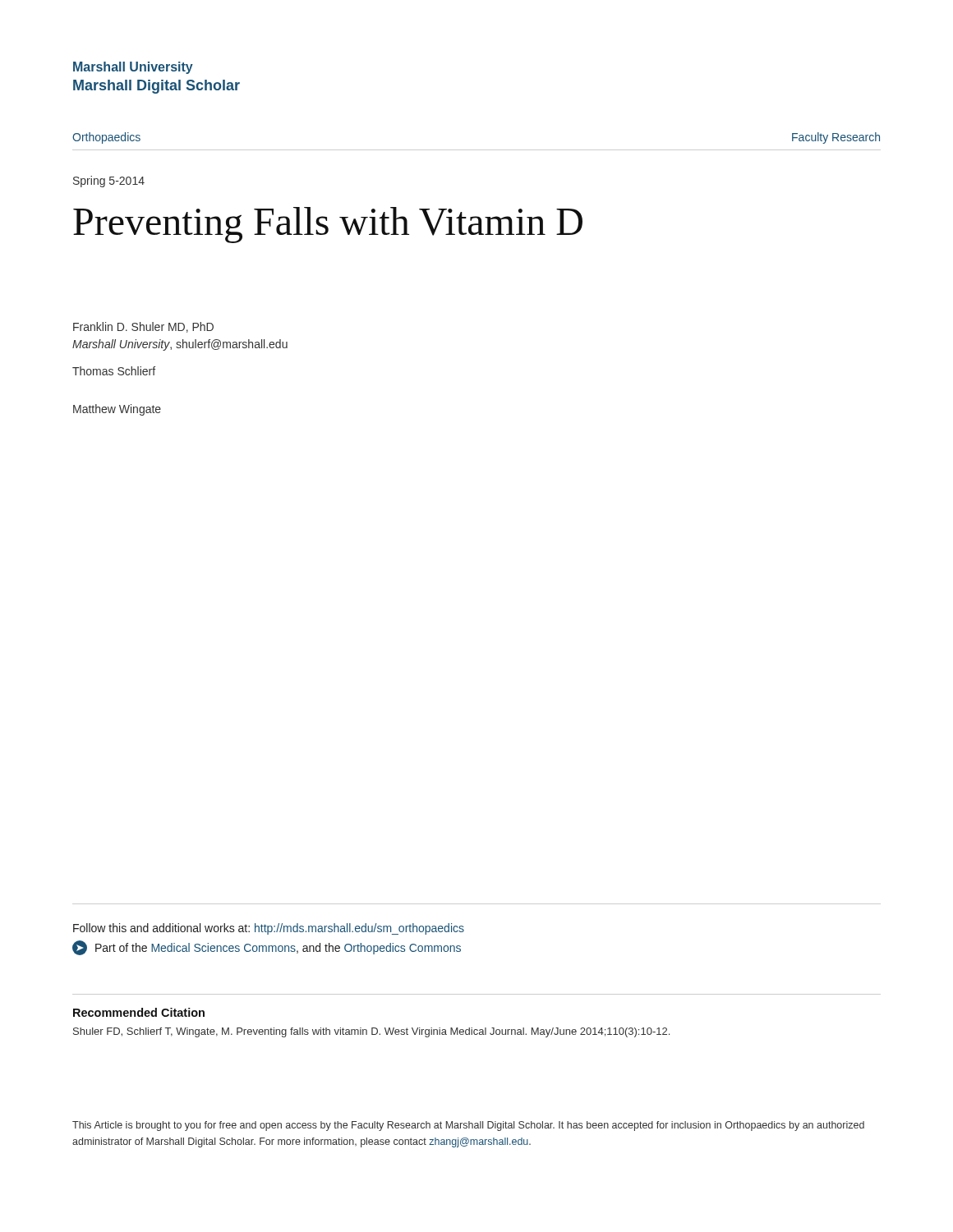Navigate to the region starting "Thomas Schlierf"

pos(114,371)
